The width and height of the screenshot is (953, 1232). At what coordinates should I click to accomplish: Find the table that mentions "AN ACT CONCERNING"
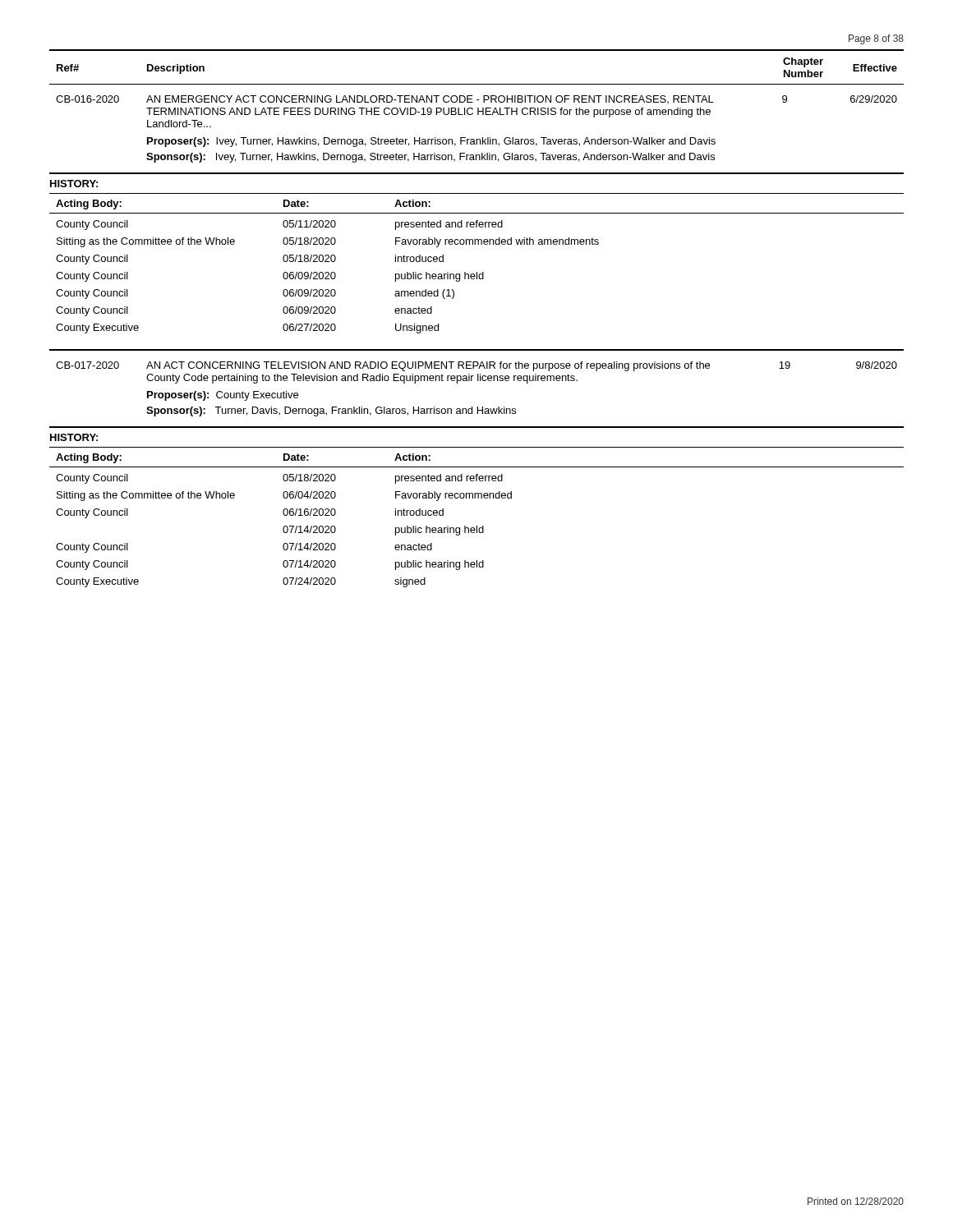pos(476,384)
